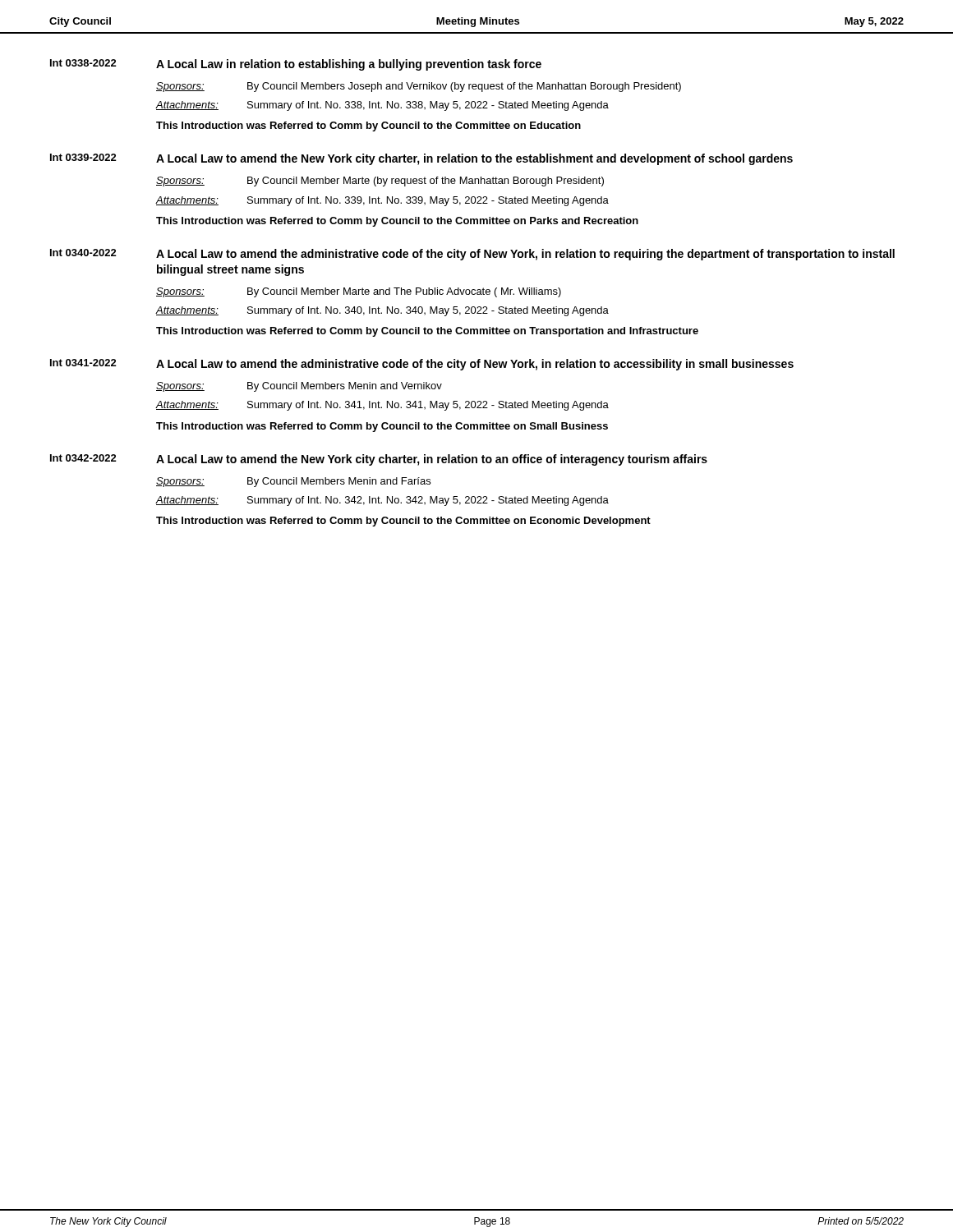Point to "Int 0339-2022"
The width and height of the screenshot is (953, 1232).
(83, 158)
